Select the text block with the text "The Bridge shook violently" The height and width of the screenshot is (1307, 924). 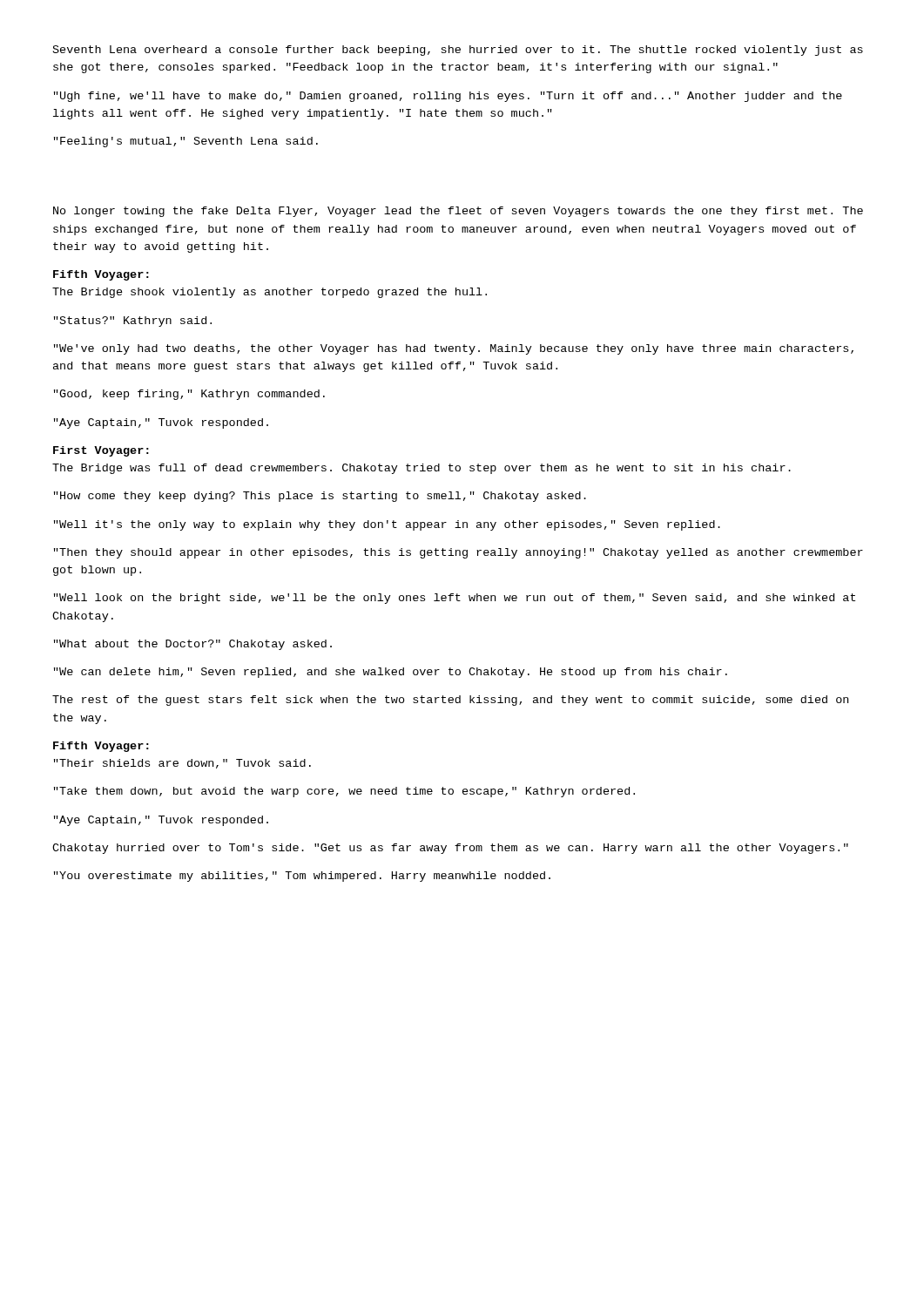(x=462, y=293)
